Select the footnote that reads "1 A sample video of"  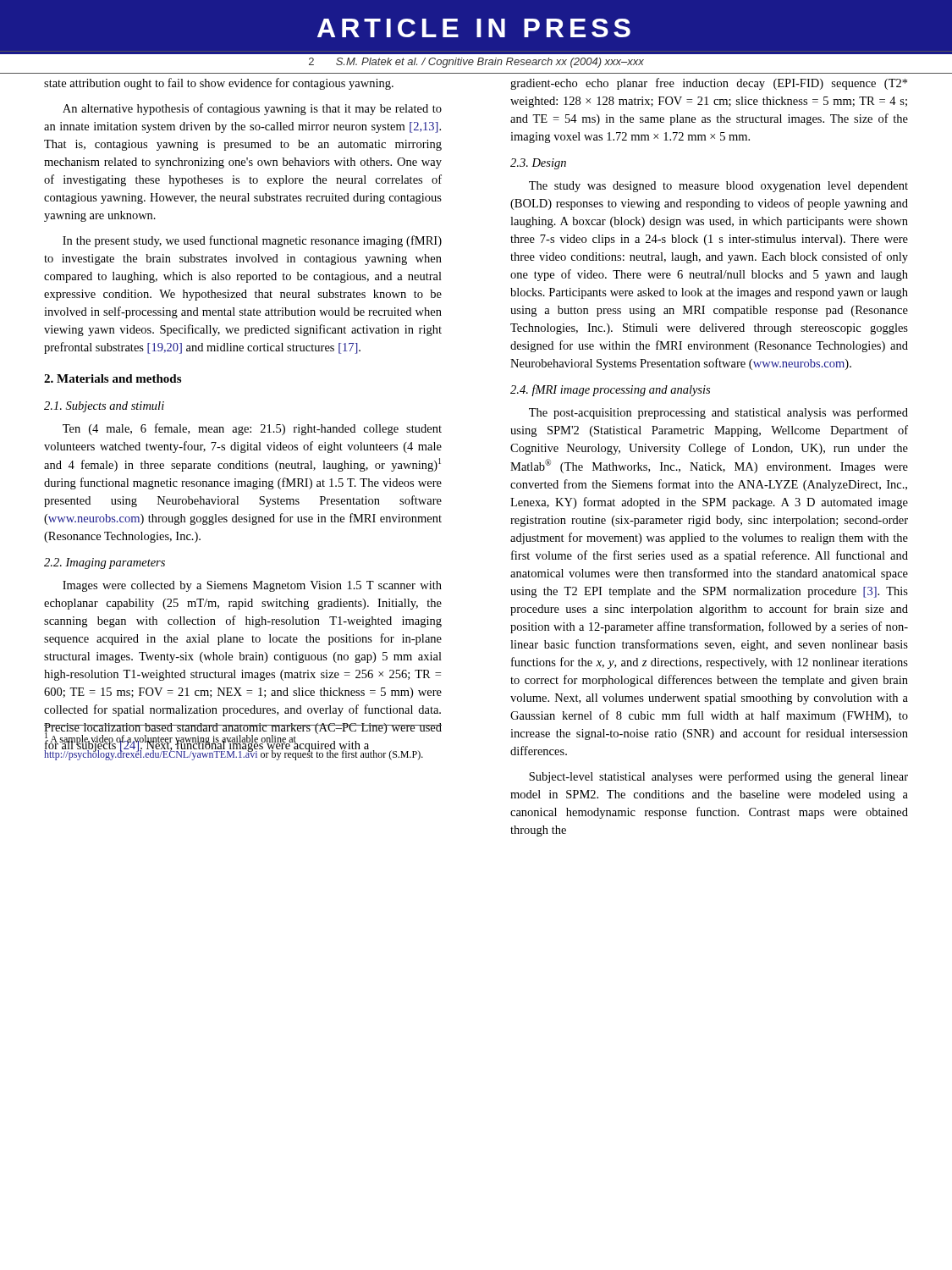(x=234, y=746)
